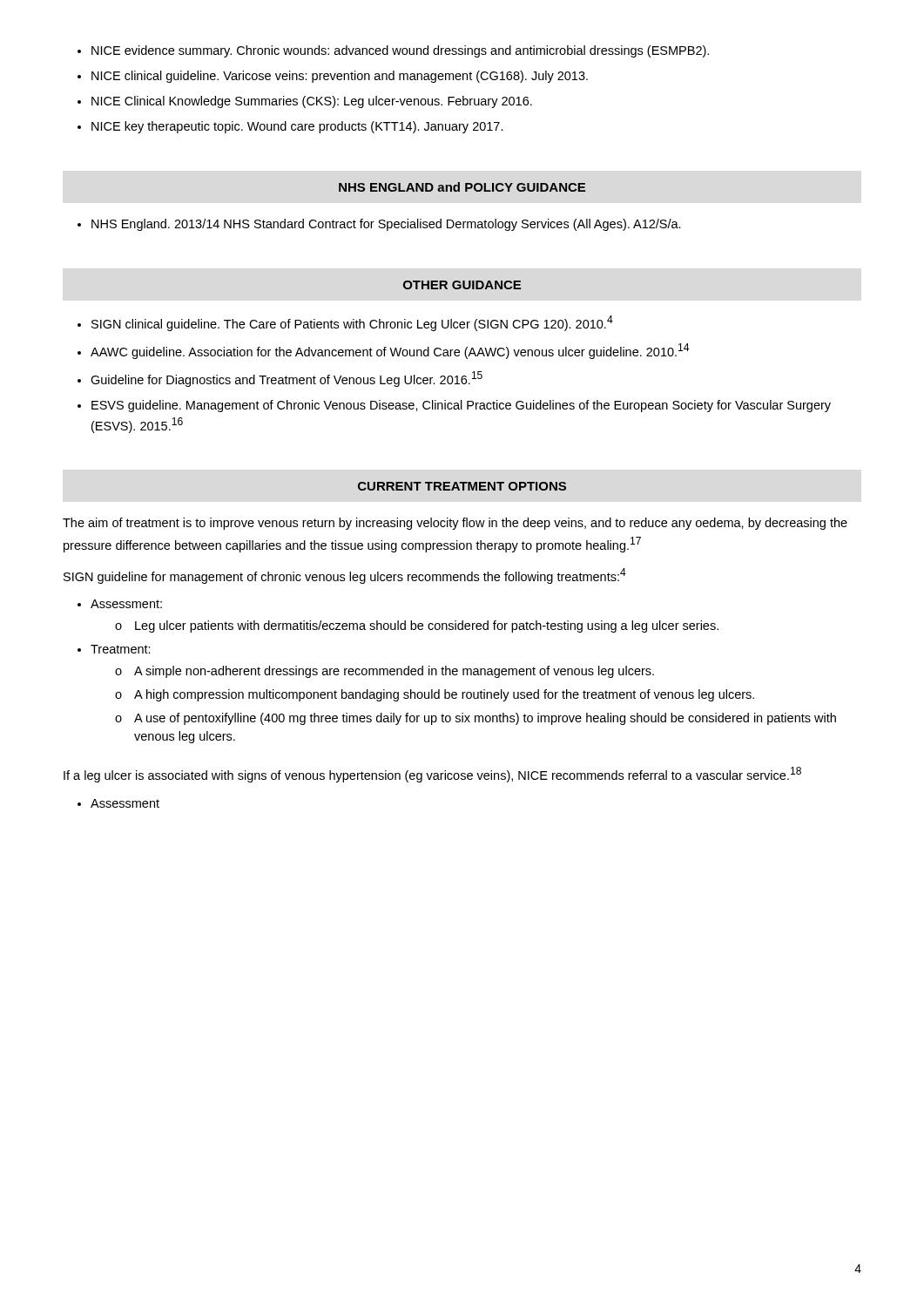Point to the region starting "NHS ENGLAND and POLICY"
Viewport: 924px width, 1307px height.
[x=462, y=187]
